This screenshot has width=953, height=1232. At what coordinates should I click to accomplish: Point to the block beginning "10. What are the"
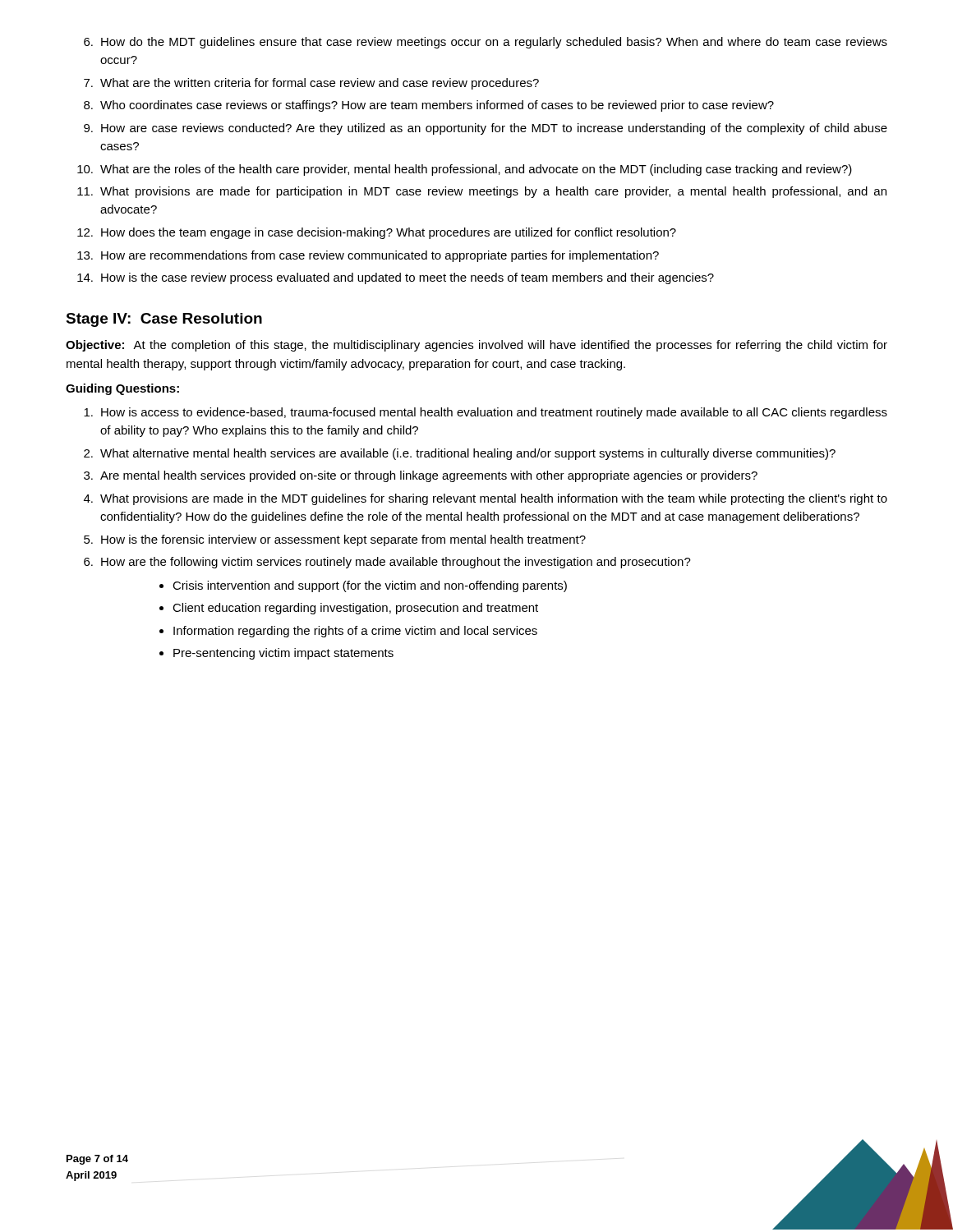click(x=476, y=169)
